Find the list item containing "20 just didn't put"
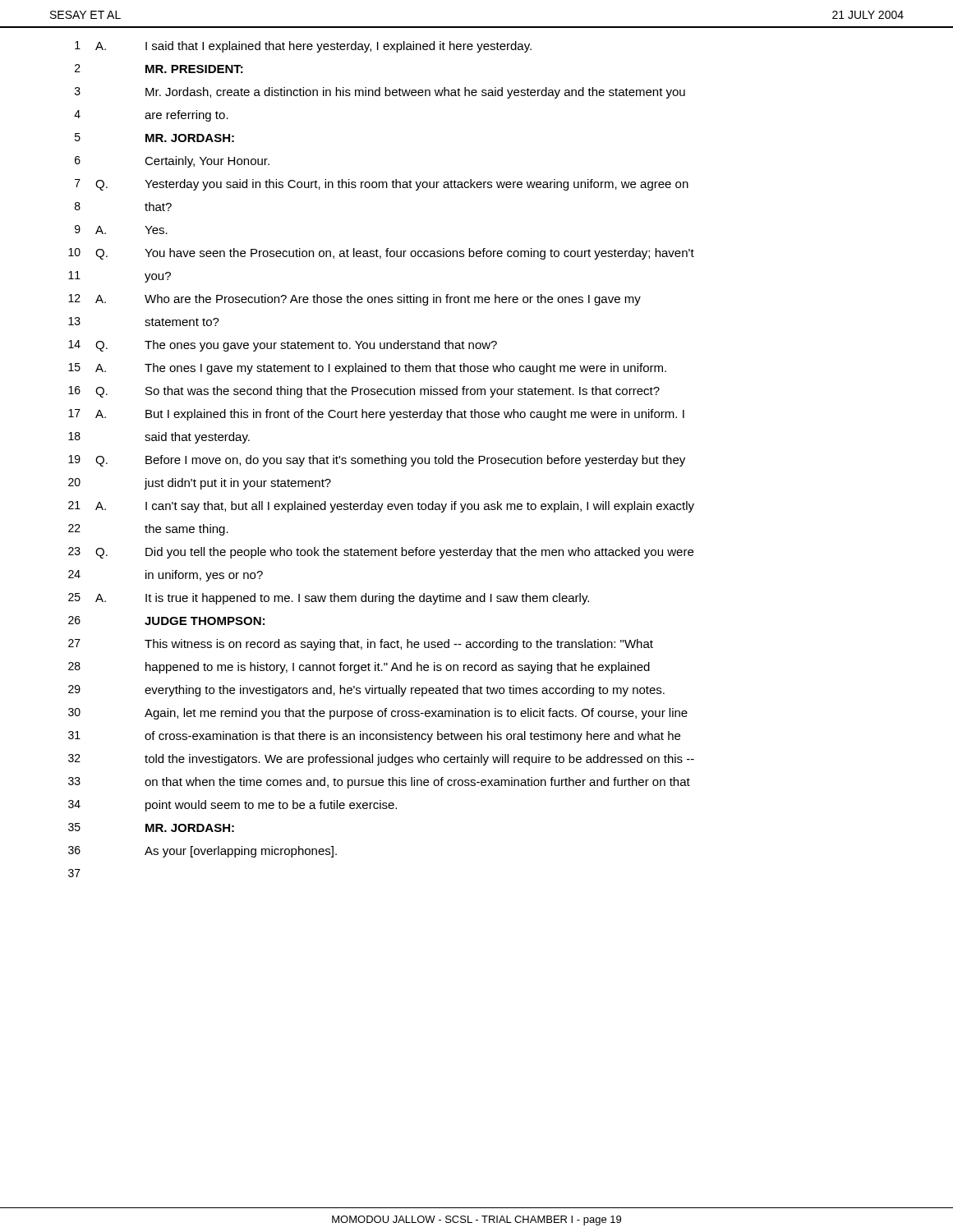 (200, 484)
